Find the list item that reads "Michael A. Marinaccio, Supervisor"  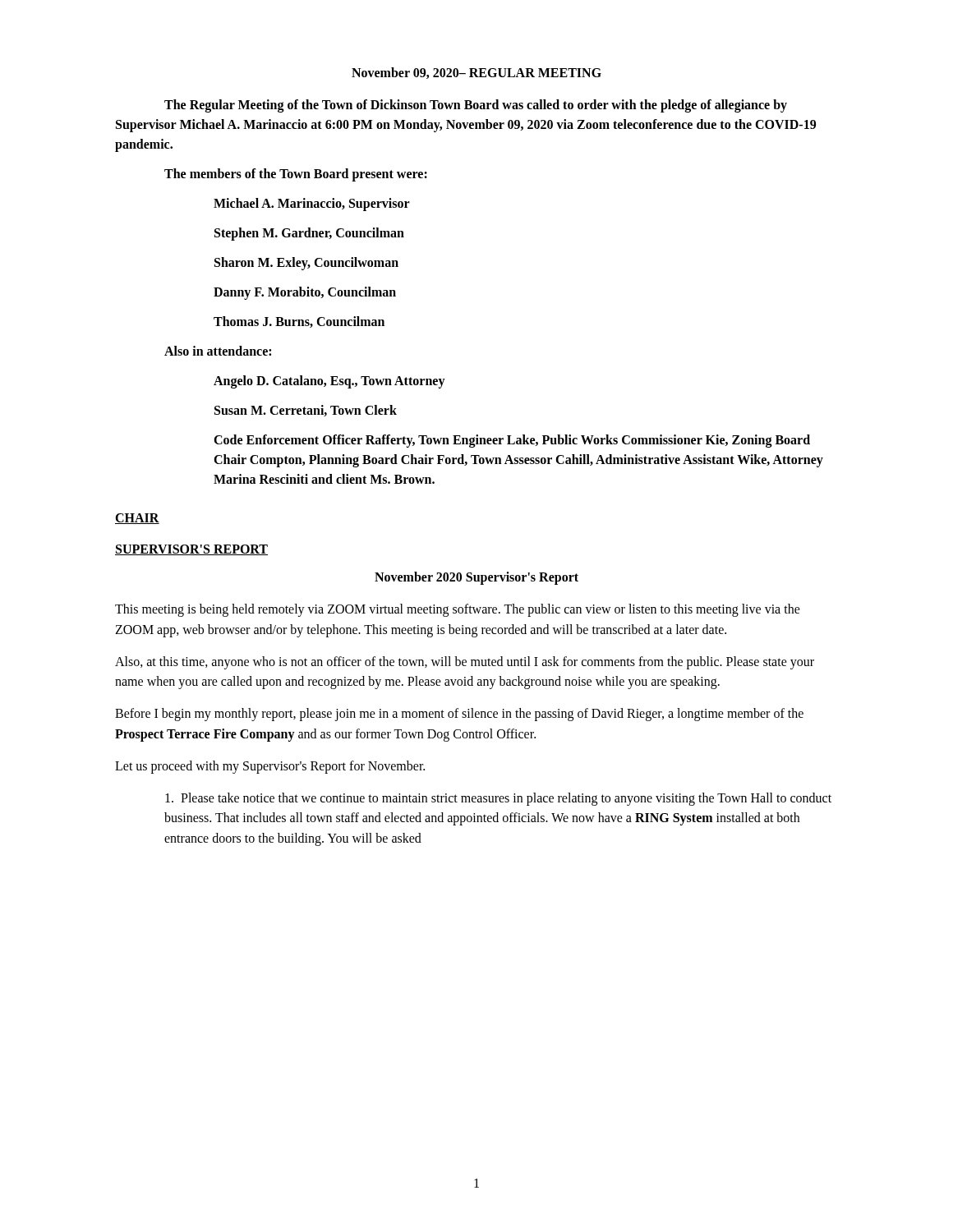tap(312, 203)
